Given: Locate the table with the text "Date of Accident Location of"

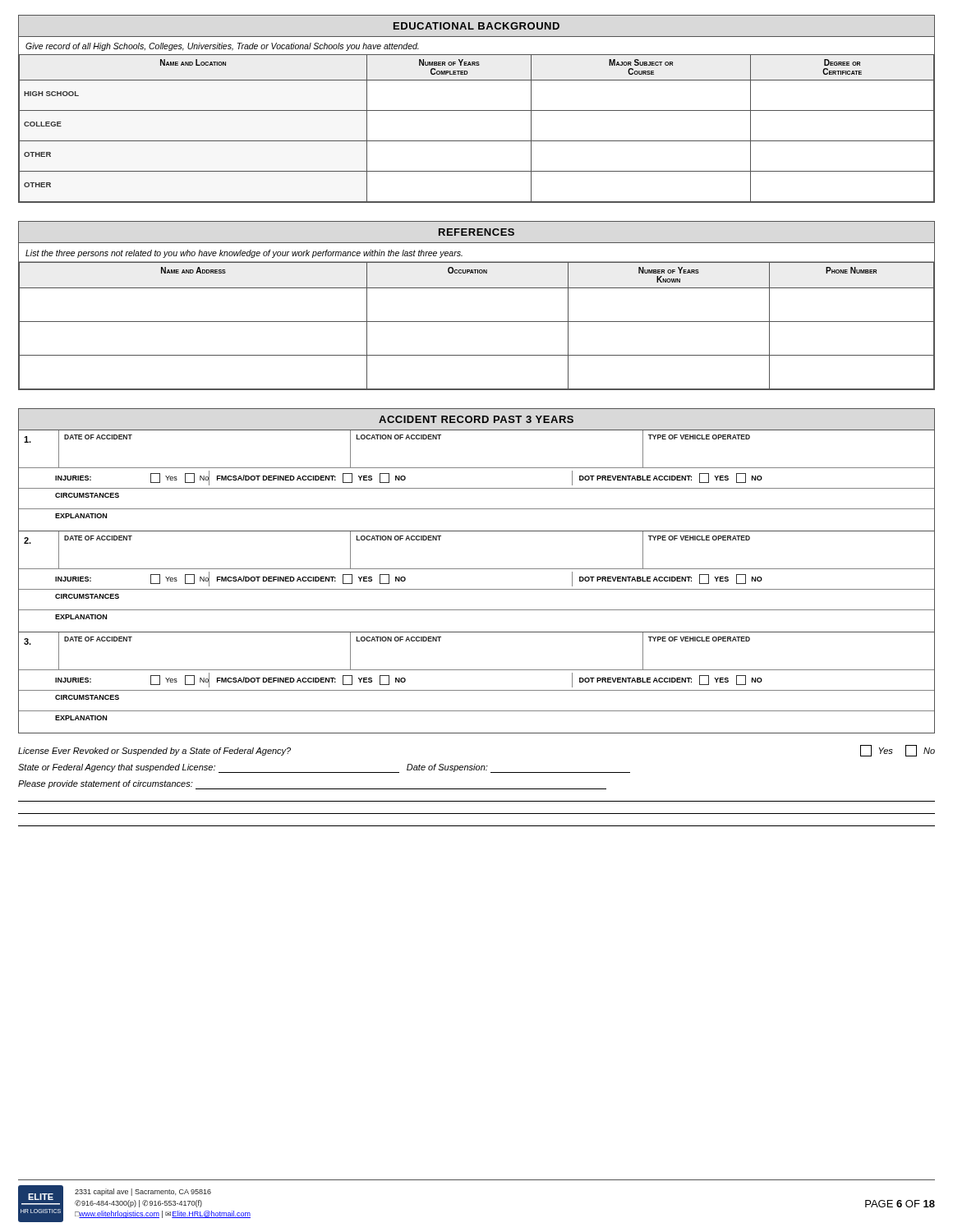Looking at the screenshot, I should (476, 582).
